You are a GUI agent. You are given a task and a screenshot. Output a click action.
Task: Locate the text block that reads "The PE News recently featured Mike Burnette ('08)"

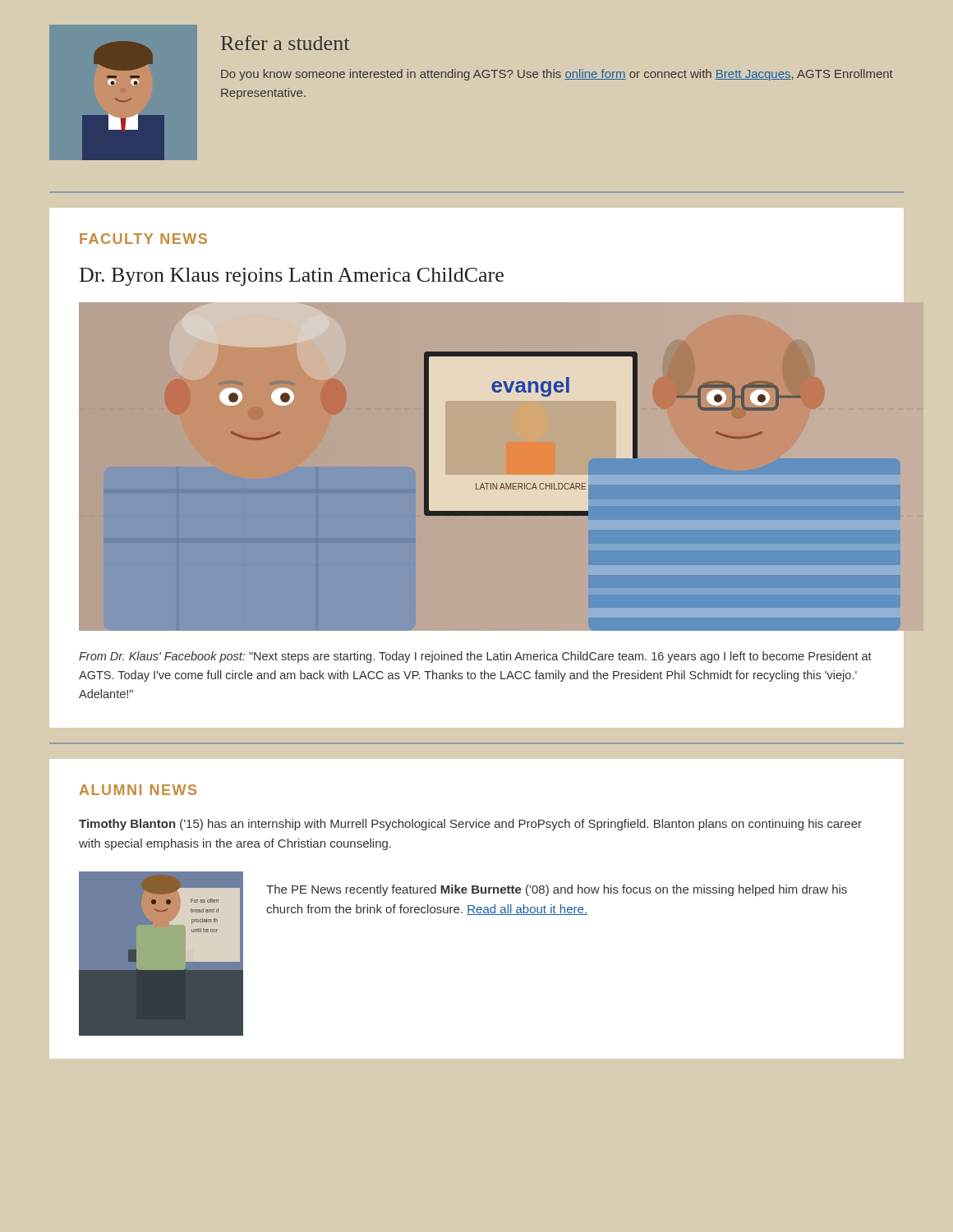pos(557,899)
